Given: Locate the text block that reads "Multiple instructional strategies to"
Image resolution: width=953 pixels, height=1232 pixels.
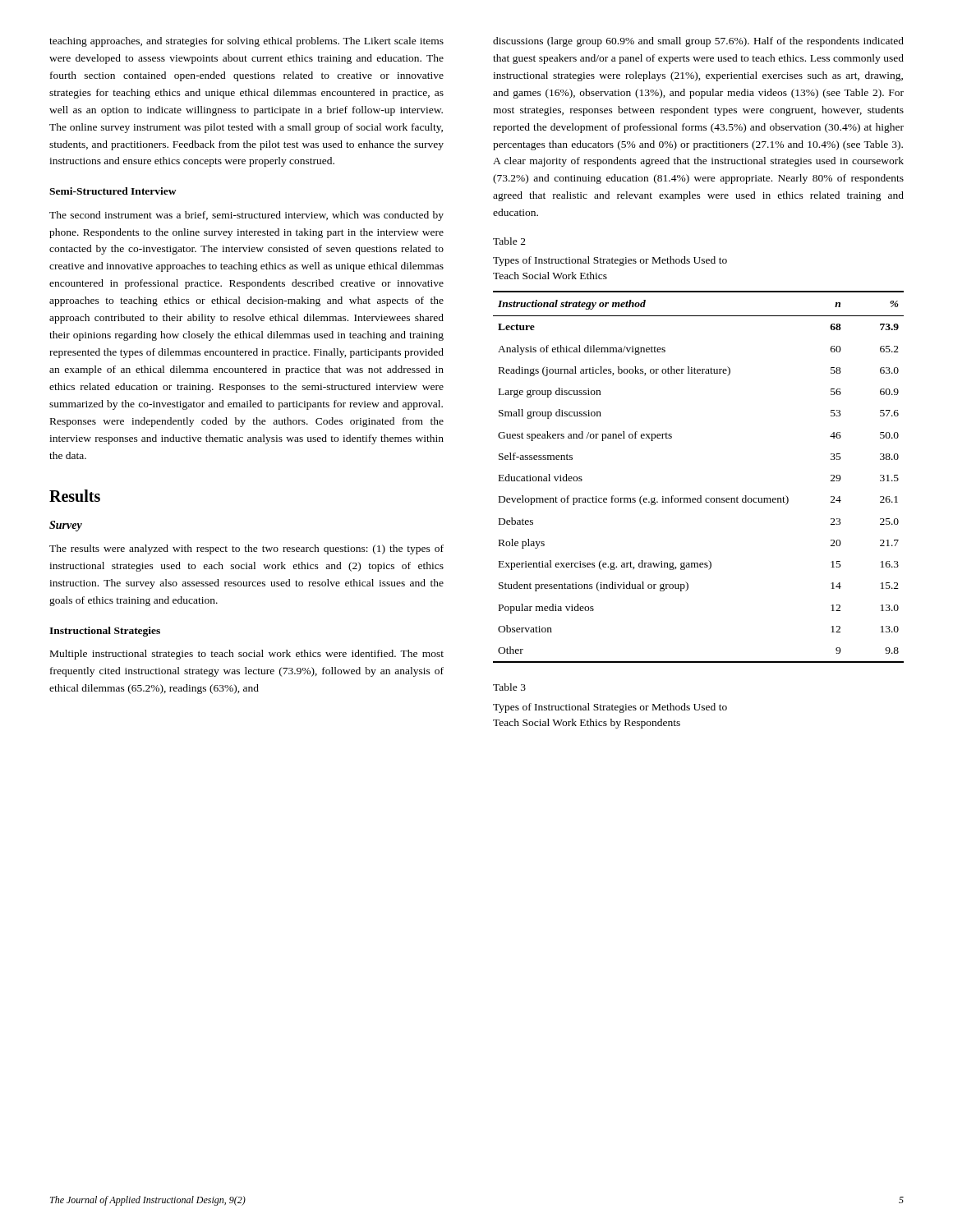Looking at the screenshot, I should click(x=246, y=671).
